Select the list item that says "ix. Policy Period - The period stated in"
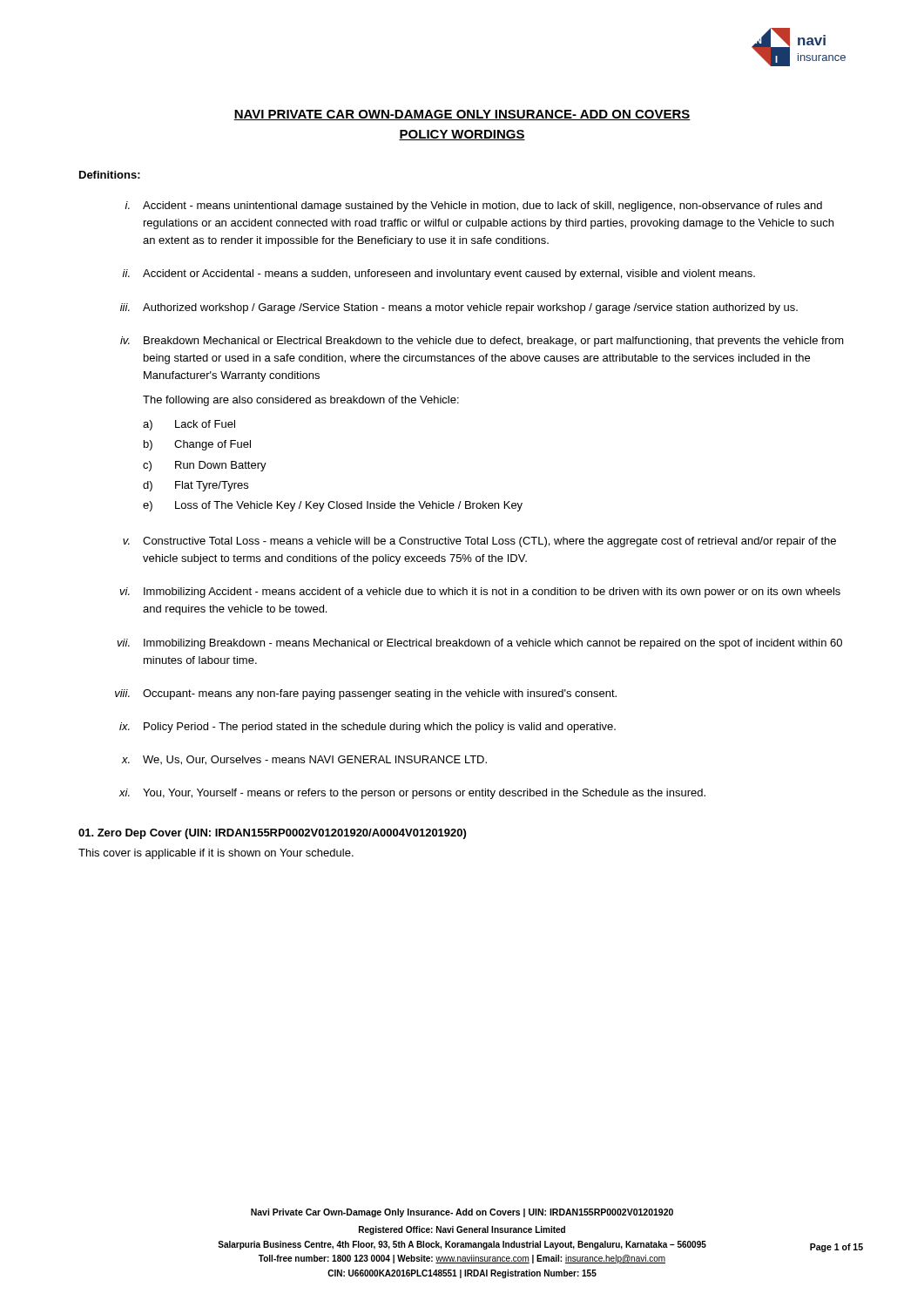 [x=462, y=727]
